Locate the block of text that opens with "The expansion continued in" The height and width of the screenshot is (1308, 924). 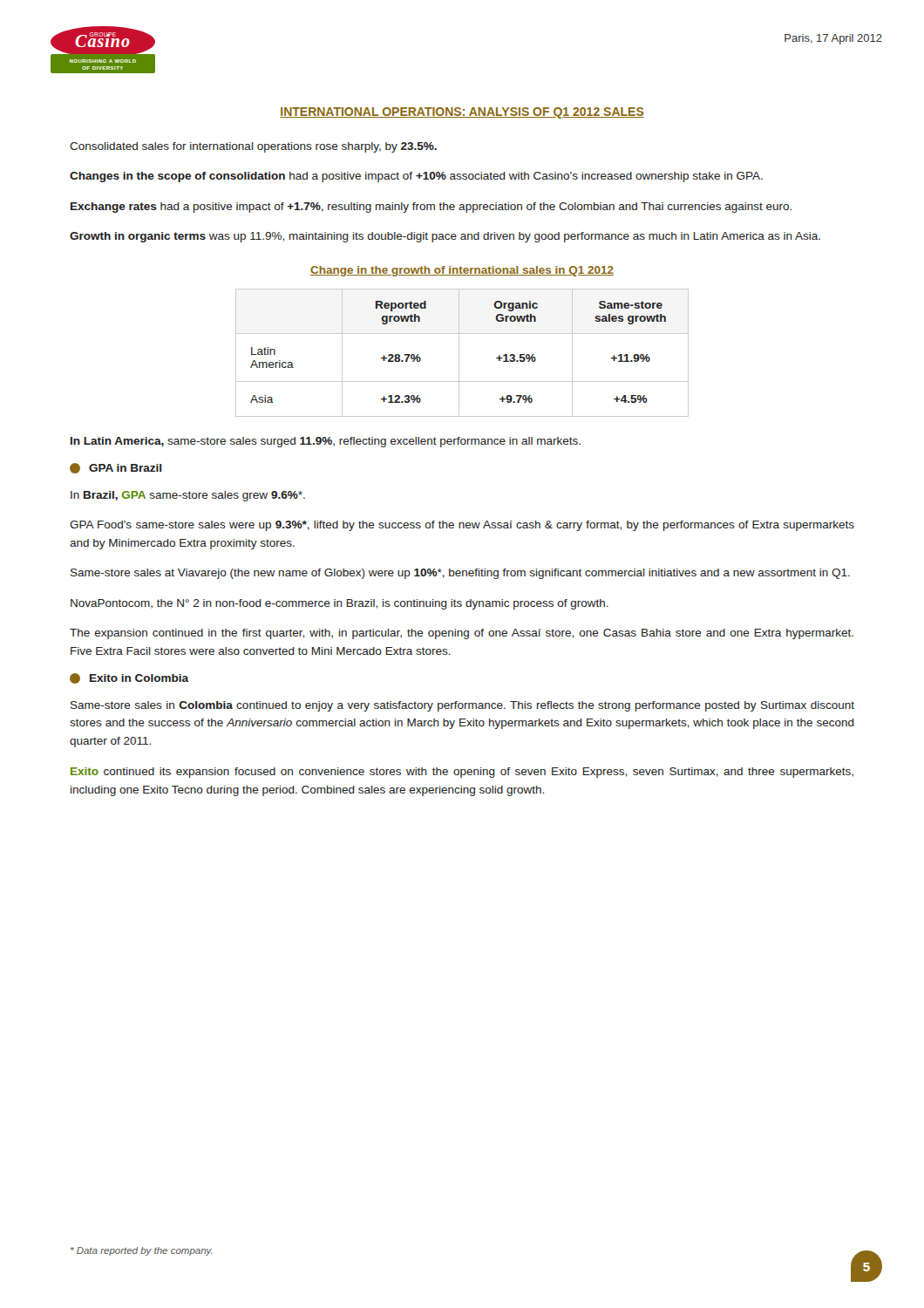pos(462,642)
